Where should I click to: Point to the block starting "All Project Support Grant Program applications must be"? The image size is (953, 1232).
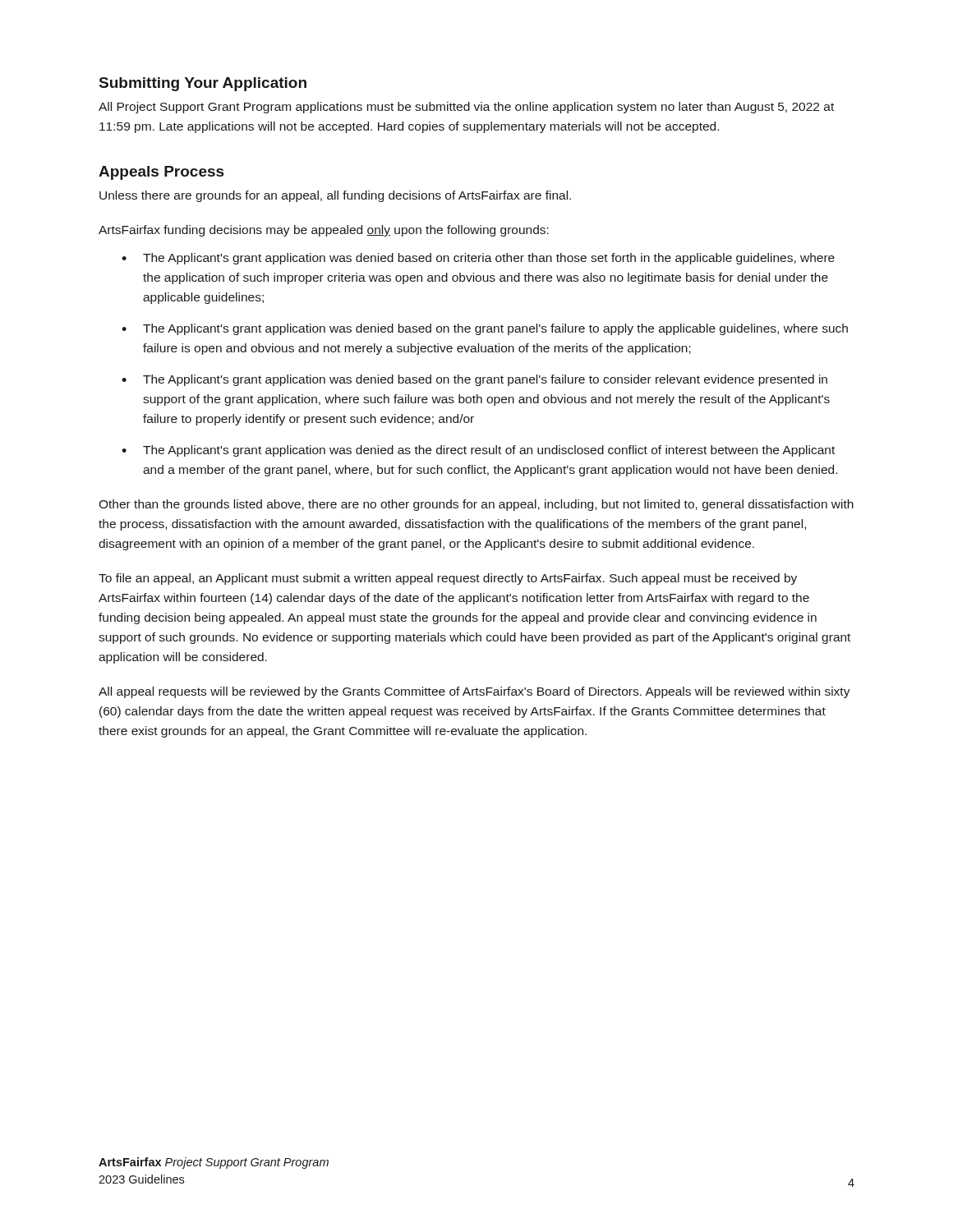tap(466, 116)
